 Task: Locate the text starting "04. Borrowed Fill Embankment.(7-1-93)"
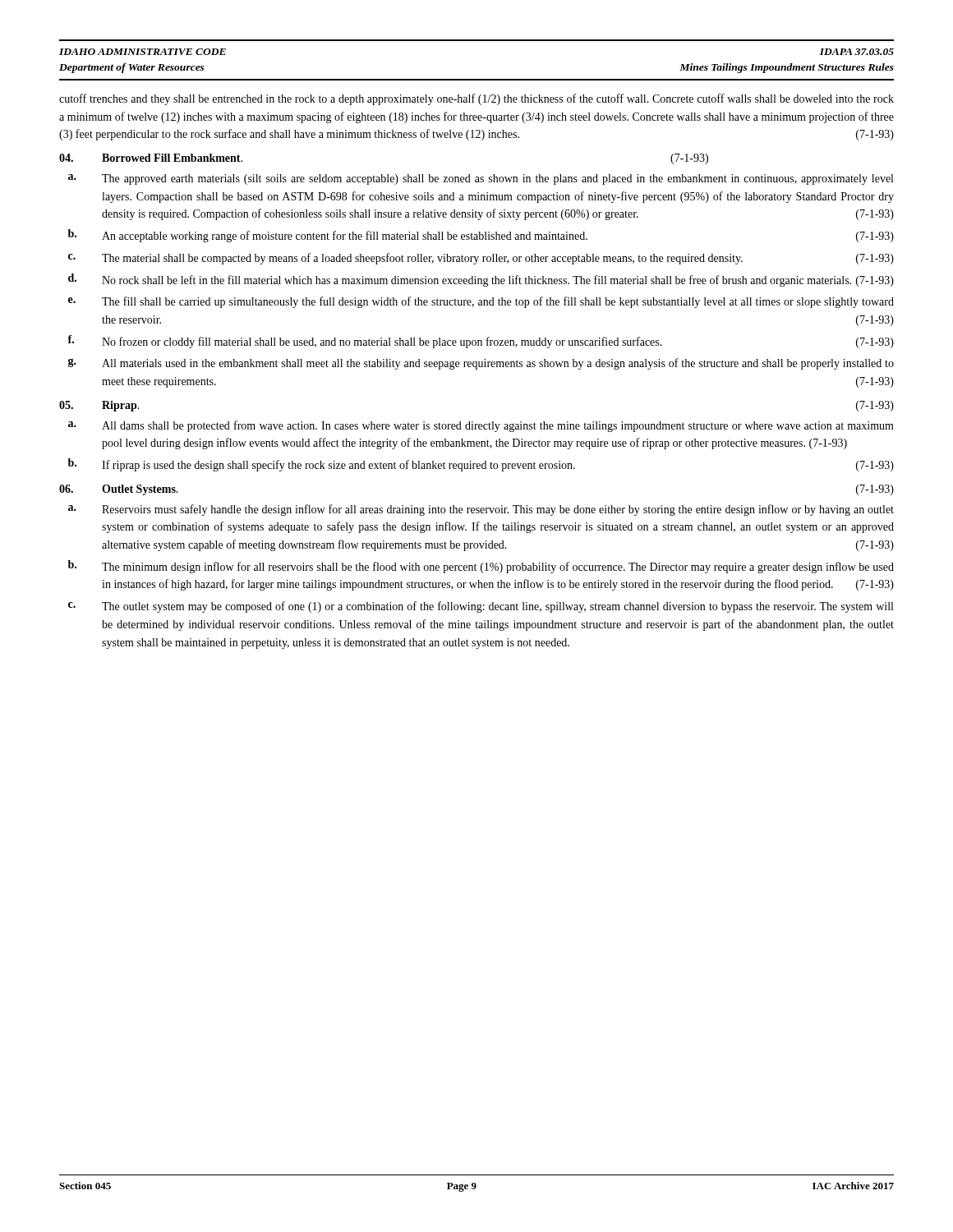click(x=166, y=159)
